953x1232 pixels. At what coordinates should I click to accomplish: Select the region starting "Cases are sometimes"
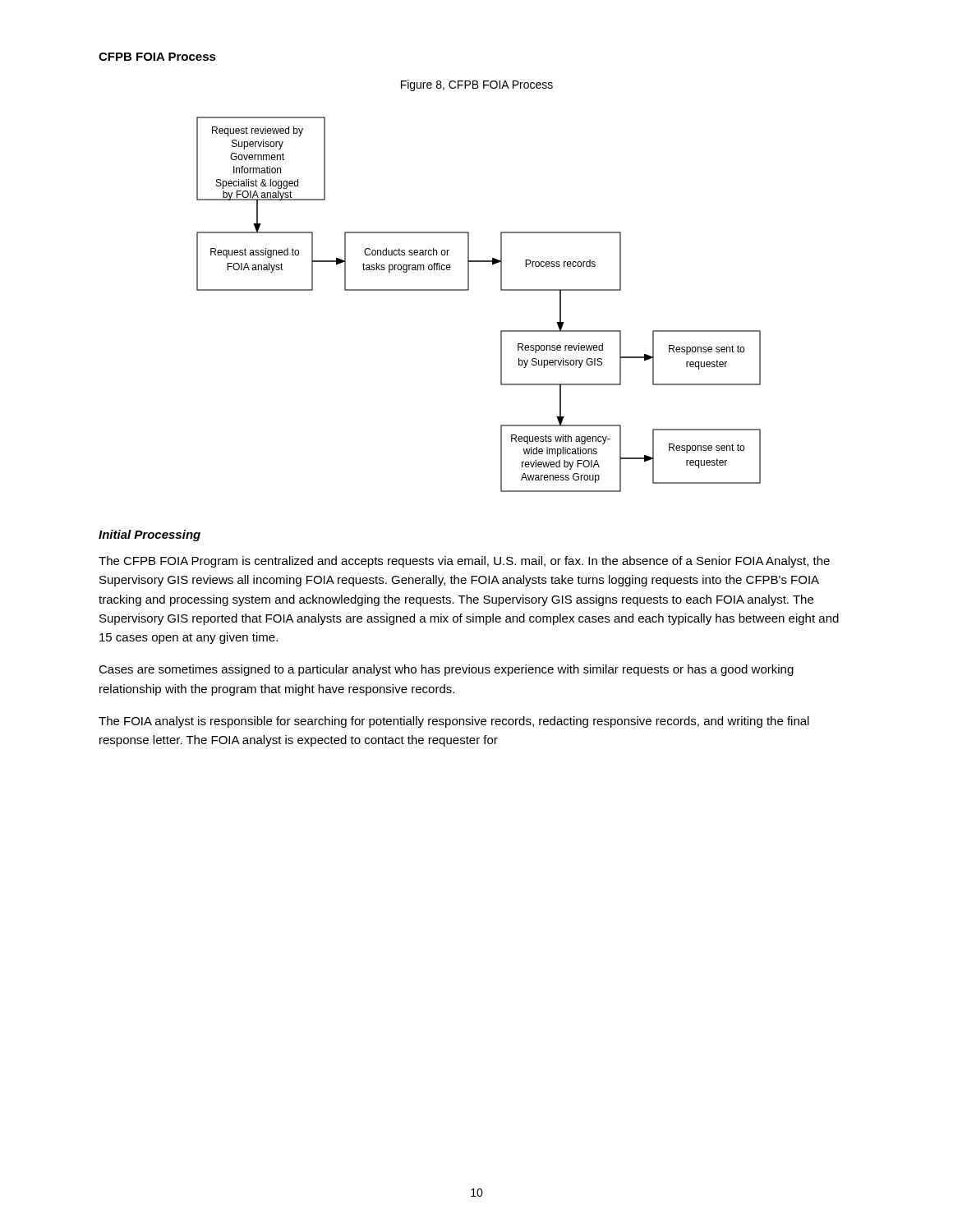pos(446,679)
